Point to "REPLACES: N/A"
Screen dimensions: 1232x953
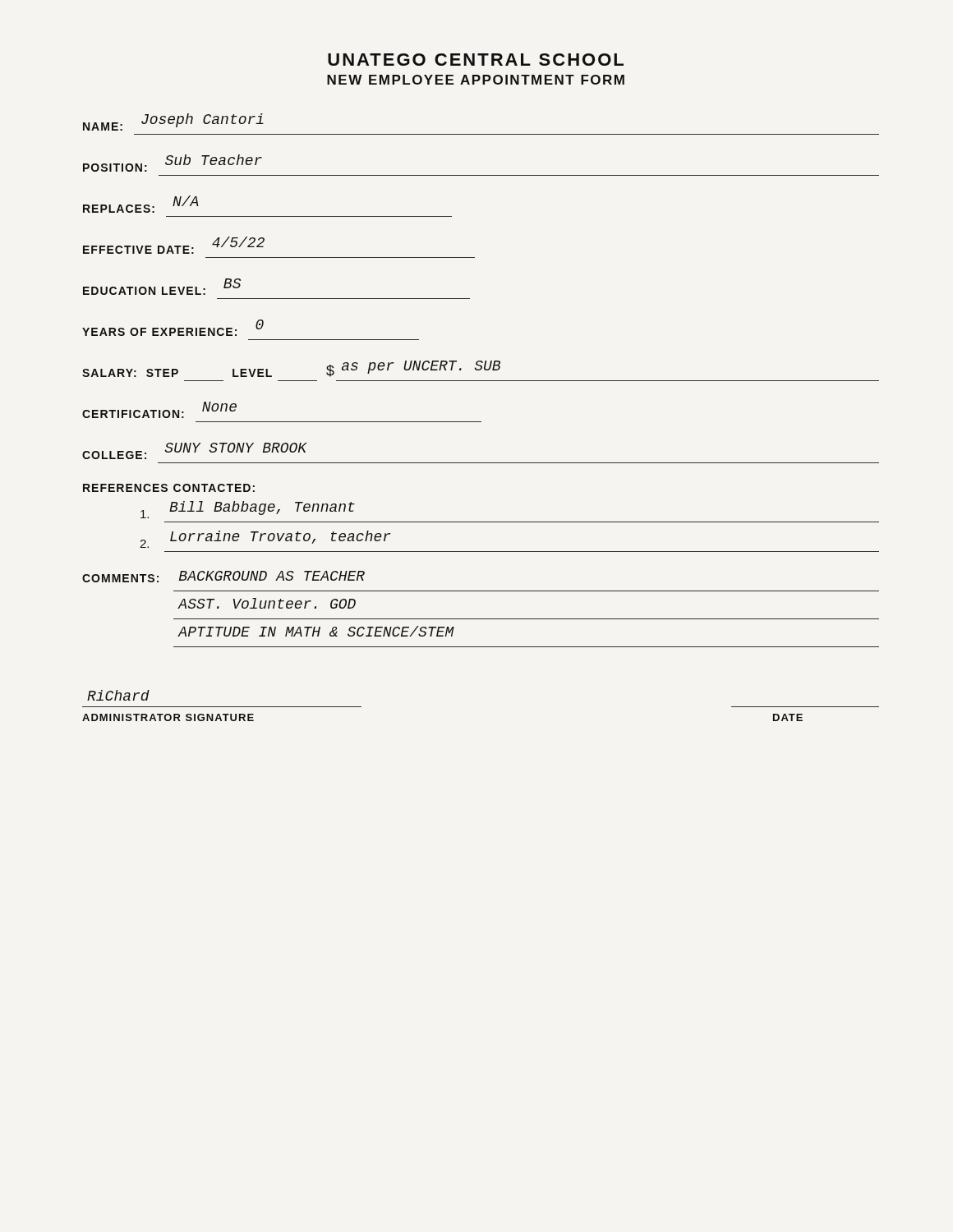point(267,205)
